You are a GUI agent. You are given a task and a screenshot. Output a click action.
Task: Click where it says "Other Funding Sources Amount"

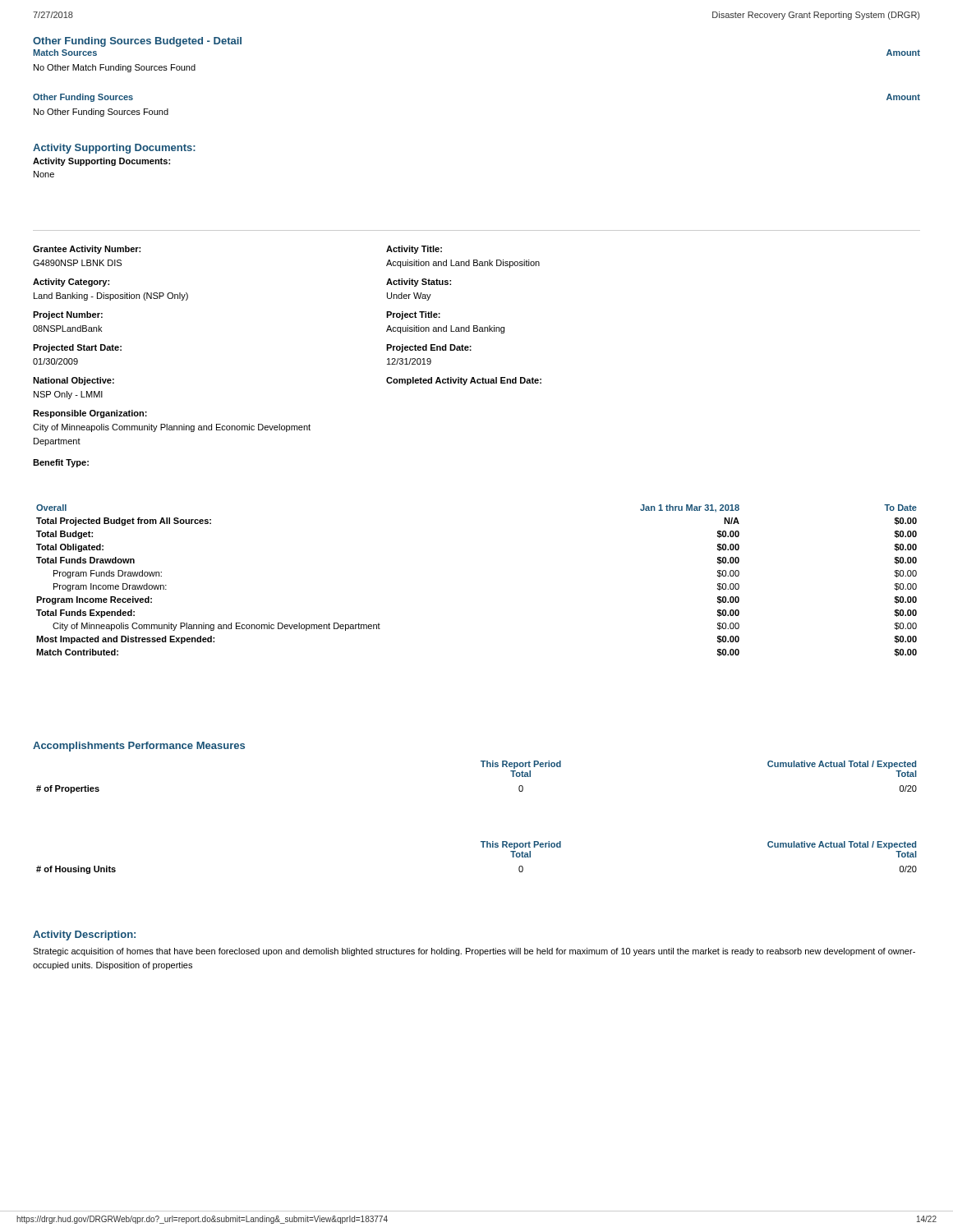point(83,97)
